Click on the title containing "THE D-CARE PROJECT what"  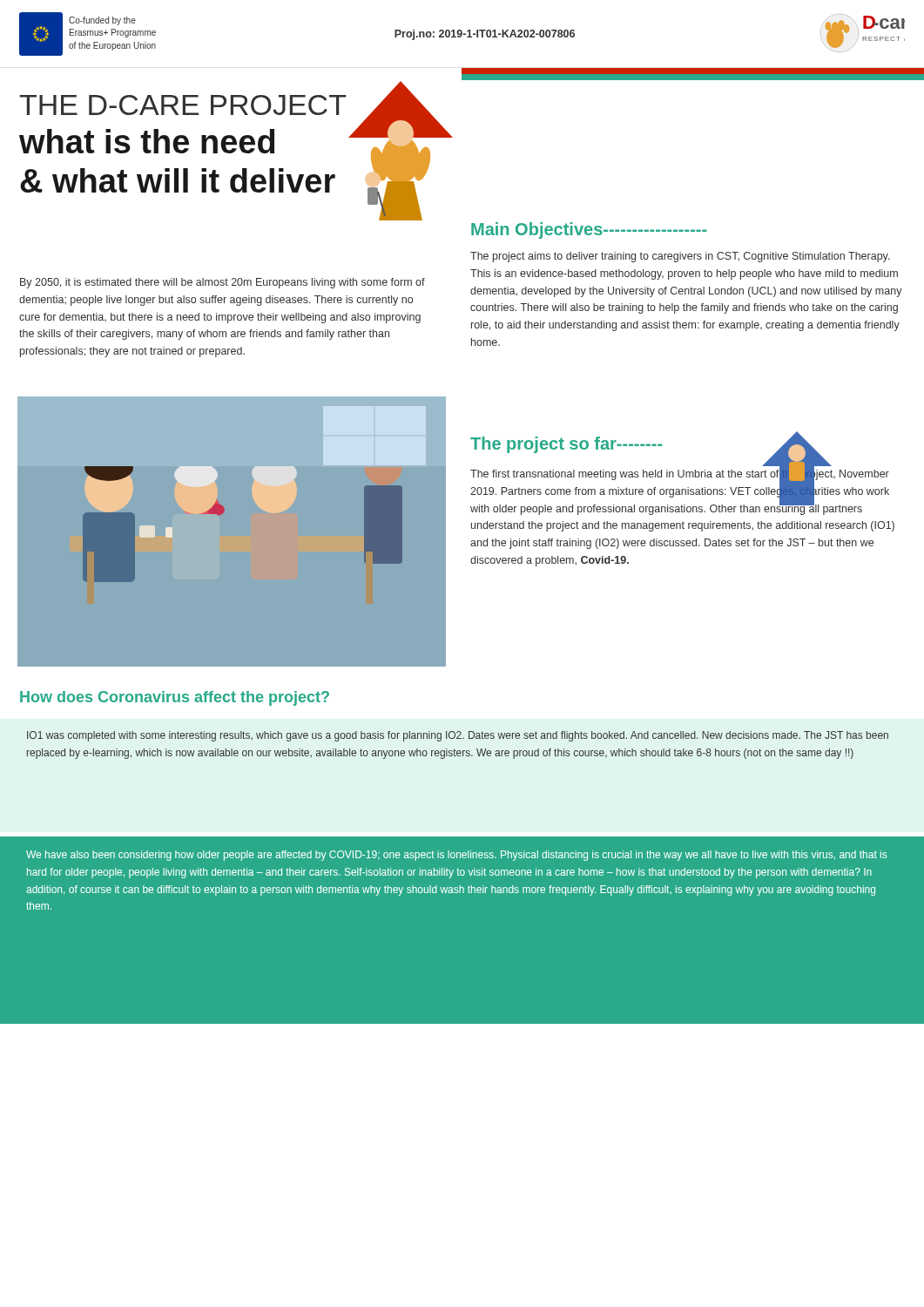tap(185, 144)
